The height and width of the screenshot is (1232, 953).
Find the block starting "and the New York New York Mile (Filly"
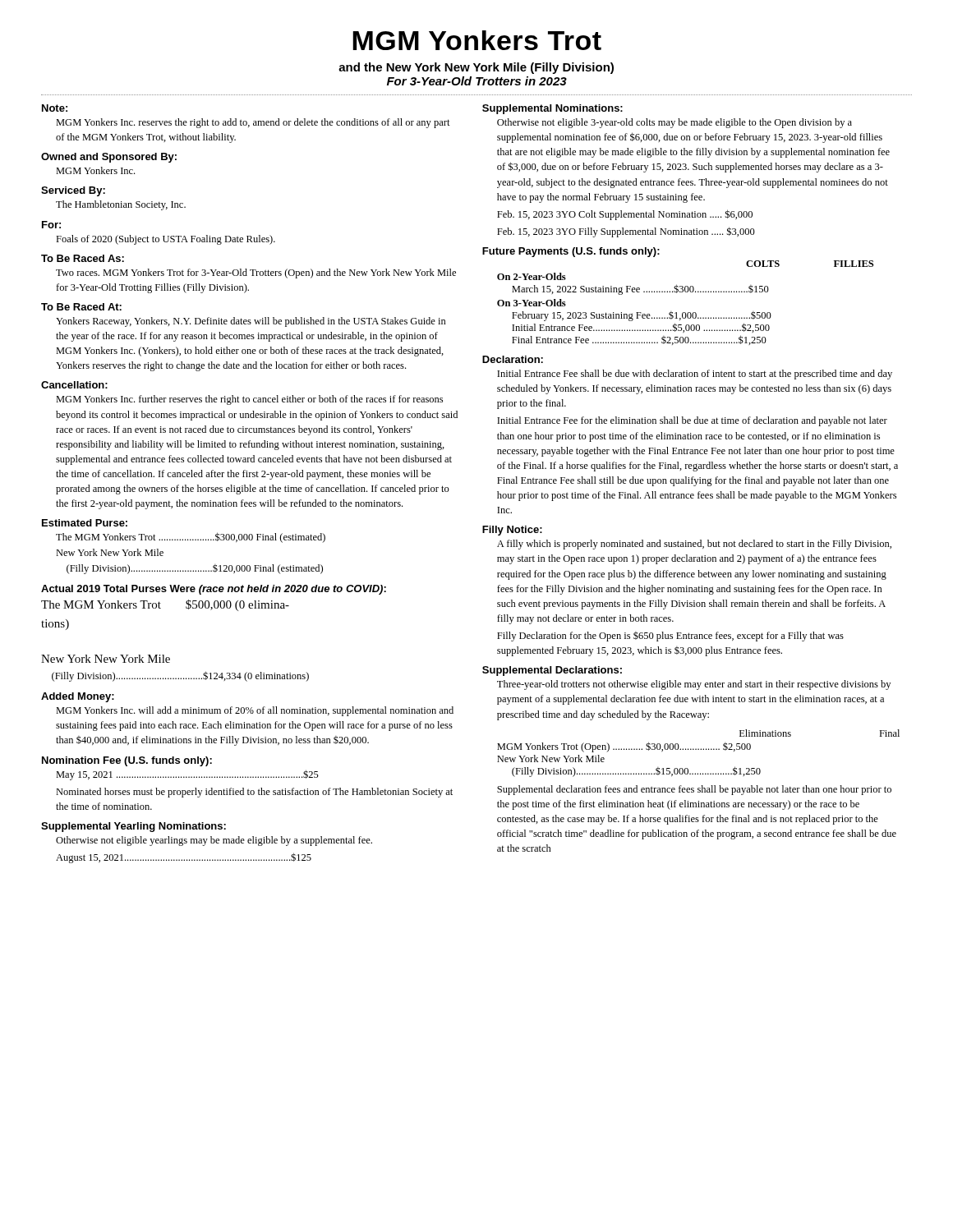pyautogui.click(x=476, y=74)
